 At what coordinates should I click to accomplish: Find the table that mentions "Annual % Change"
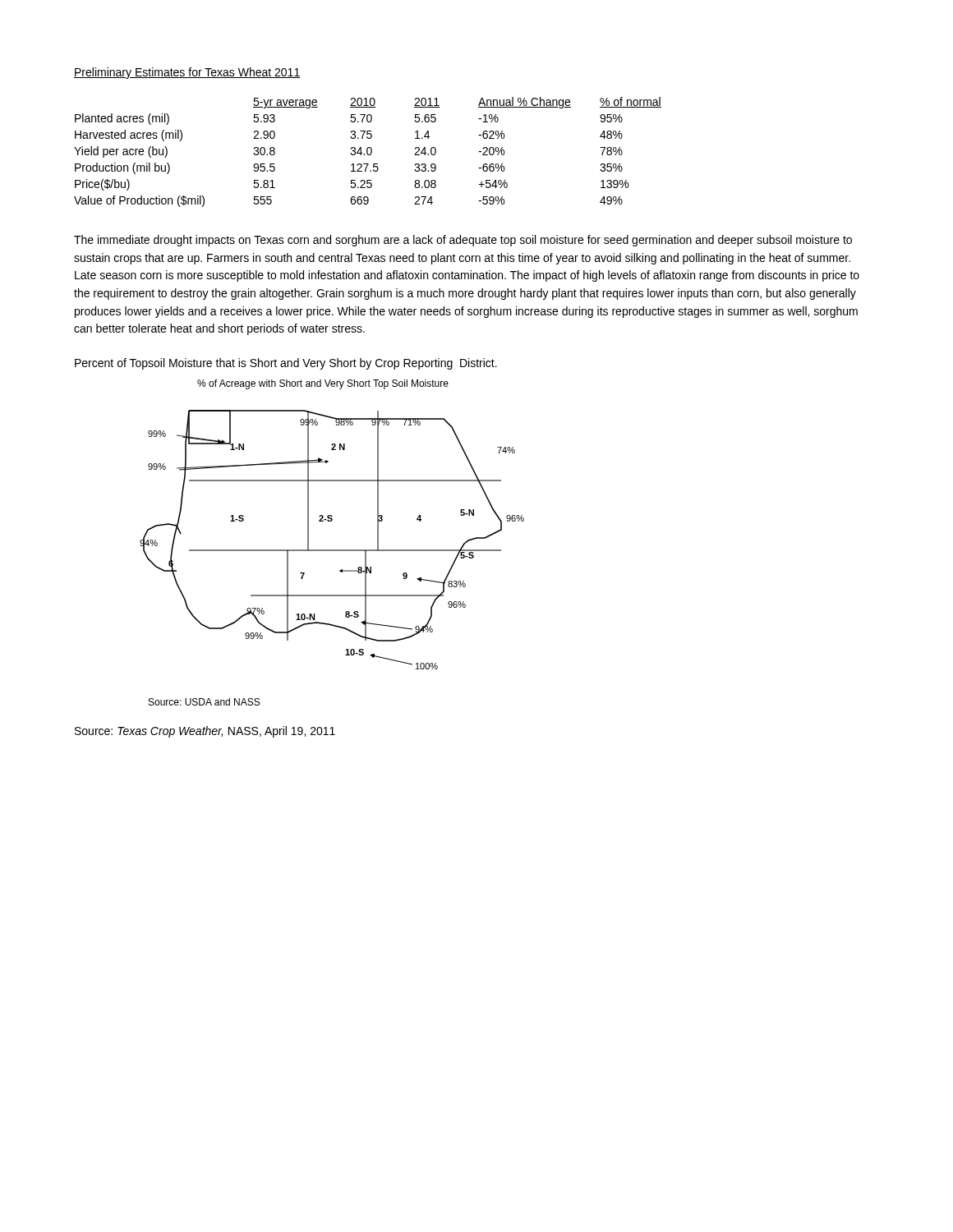coord(476,151)
